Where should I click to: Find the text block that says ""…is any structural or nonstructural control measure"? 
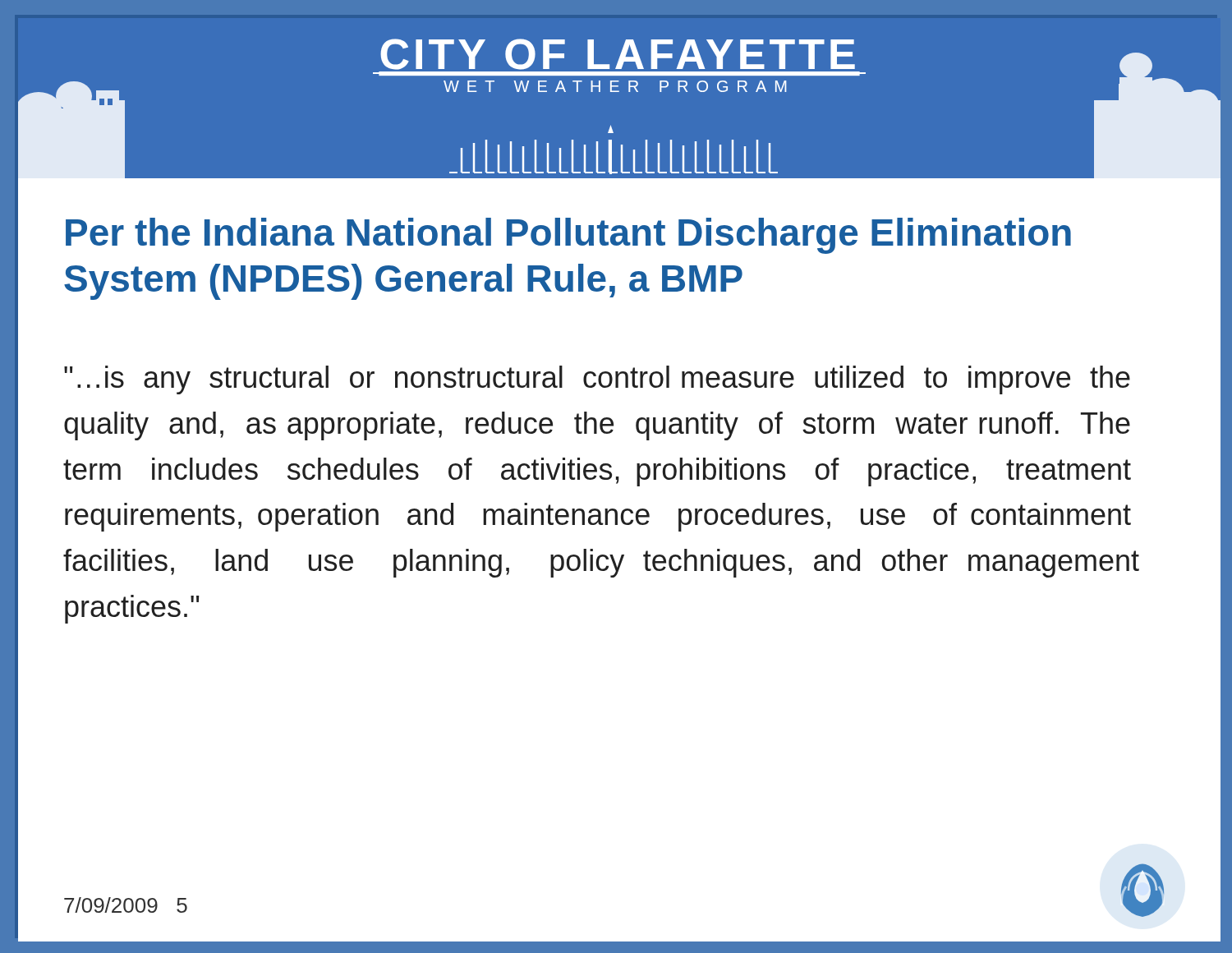pos(601,492)
